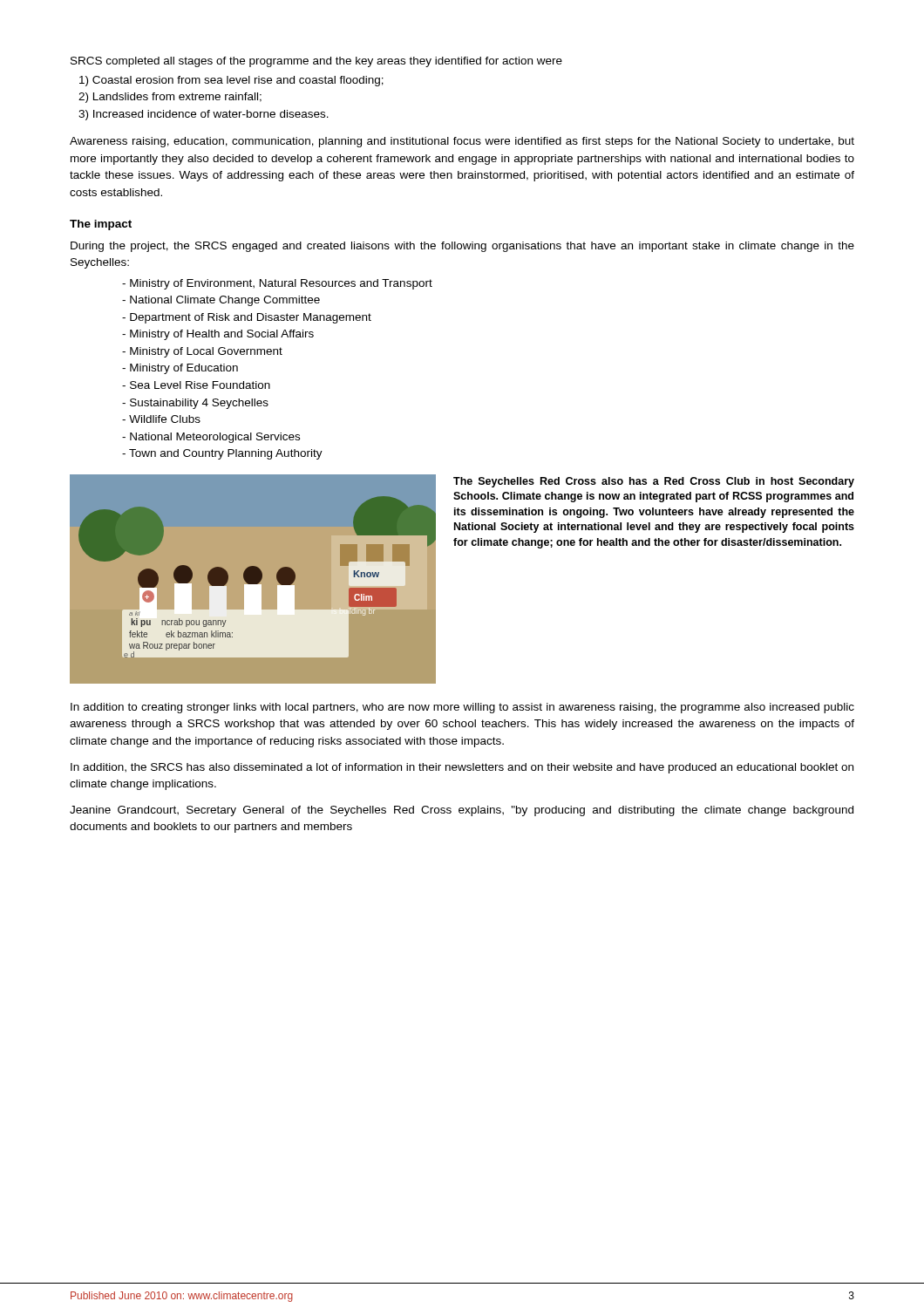Select the text block that says "Awareness raising, education, communication, planning and institutional"
The image size is (924, 1308).
point(462,167)
